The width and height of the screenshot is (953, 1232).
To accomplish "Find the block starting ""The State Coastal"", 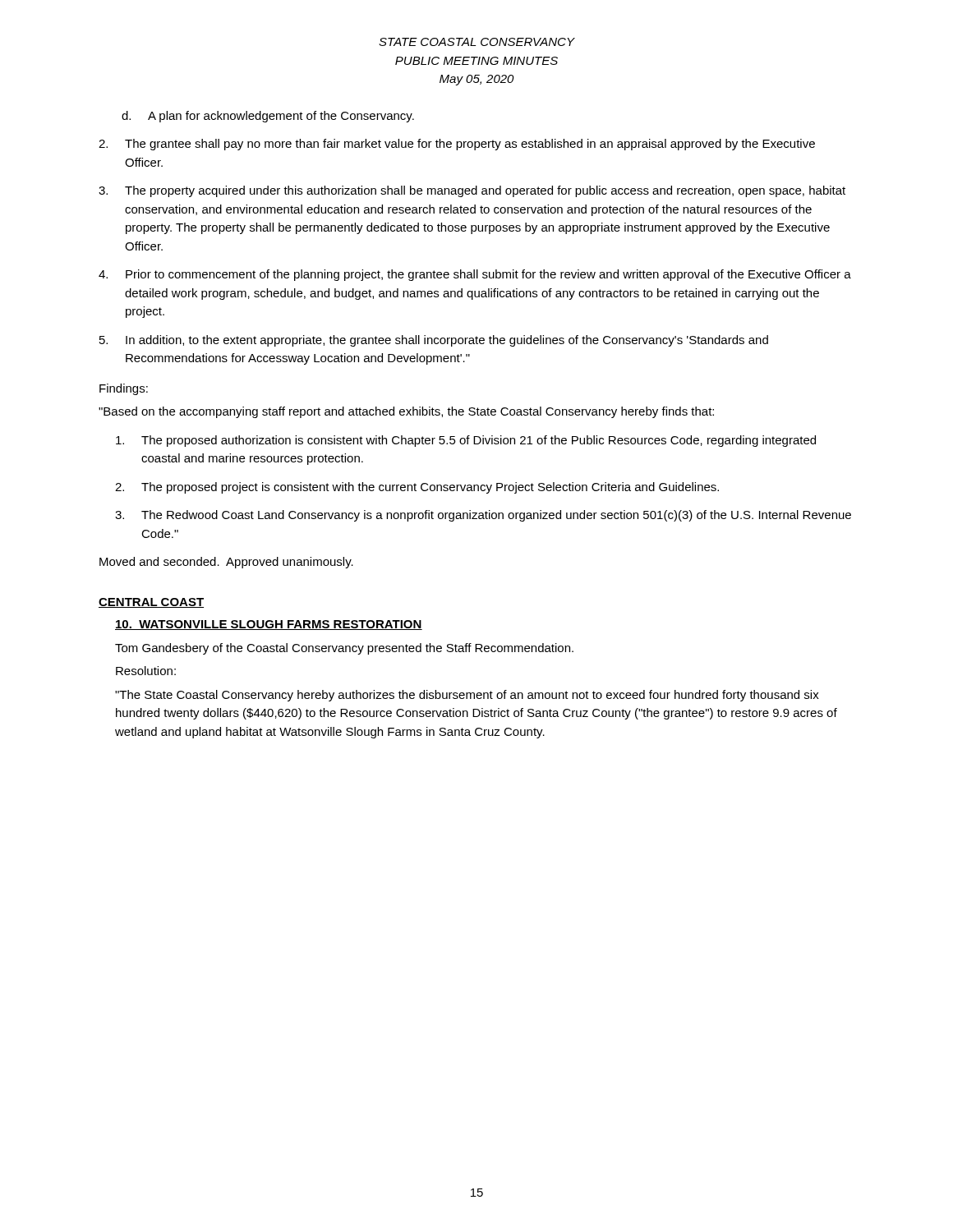I will click(x=476, y=713).
